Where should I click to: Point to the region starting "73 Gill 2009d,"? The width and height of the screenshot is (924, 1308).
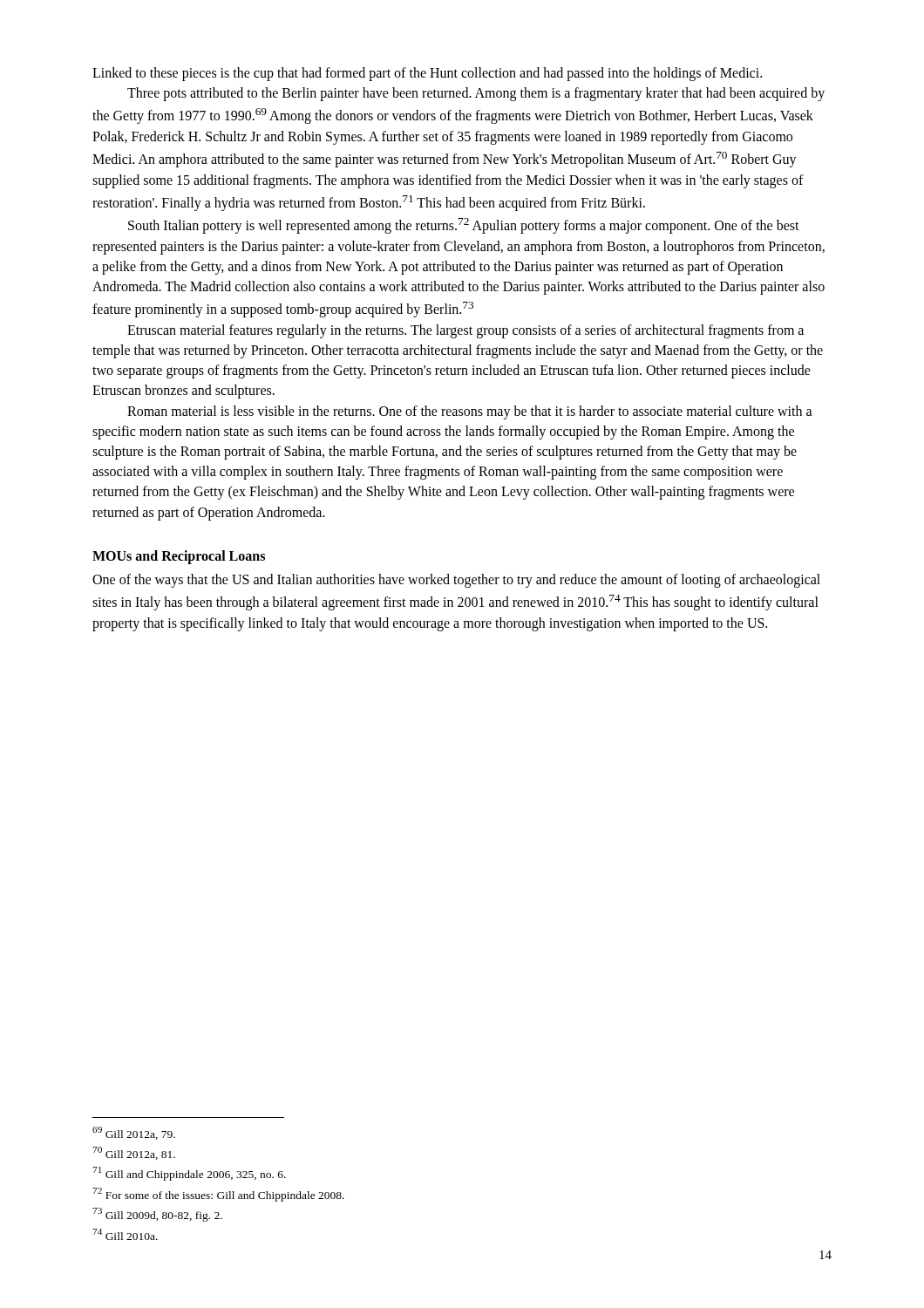click(x=158, y=1213)
